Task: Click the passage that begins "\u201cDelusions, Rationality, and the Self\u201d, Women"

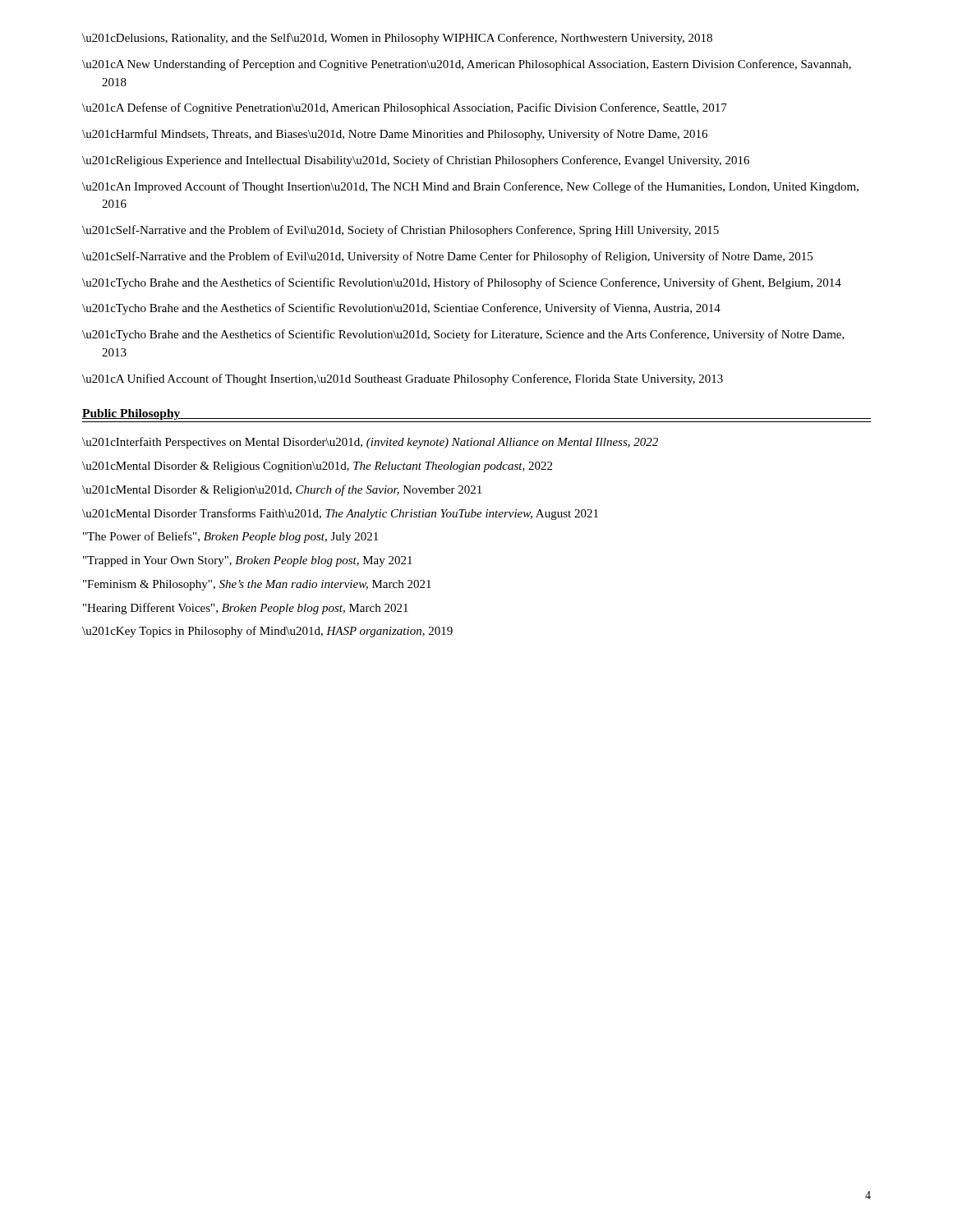Action: pyautogui.click(x=397, y=38)
